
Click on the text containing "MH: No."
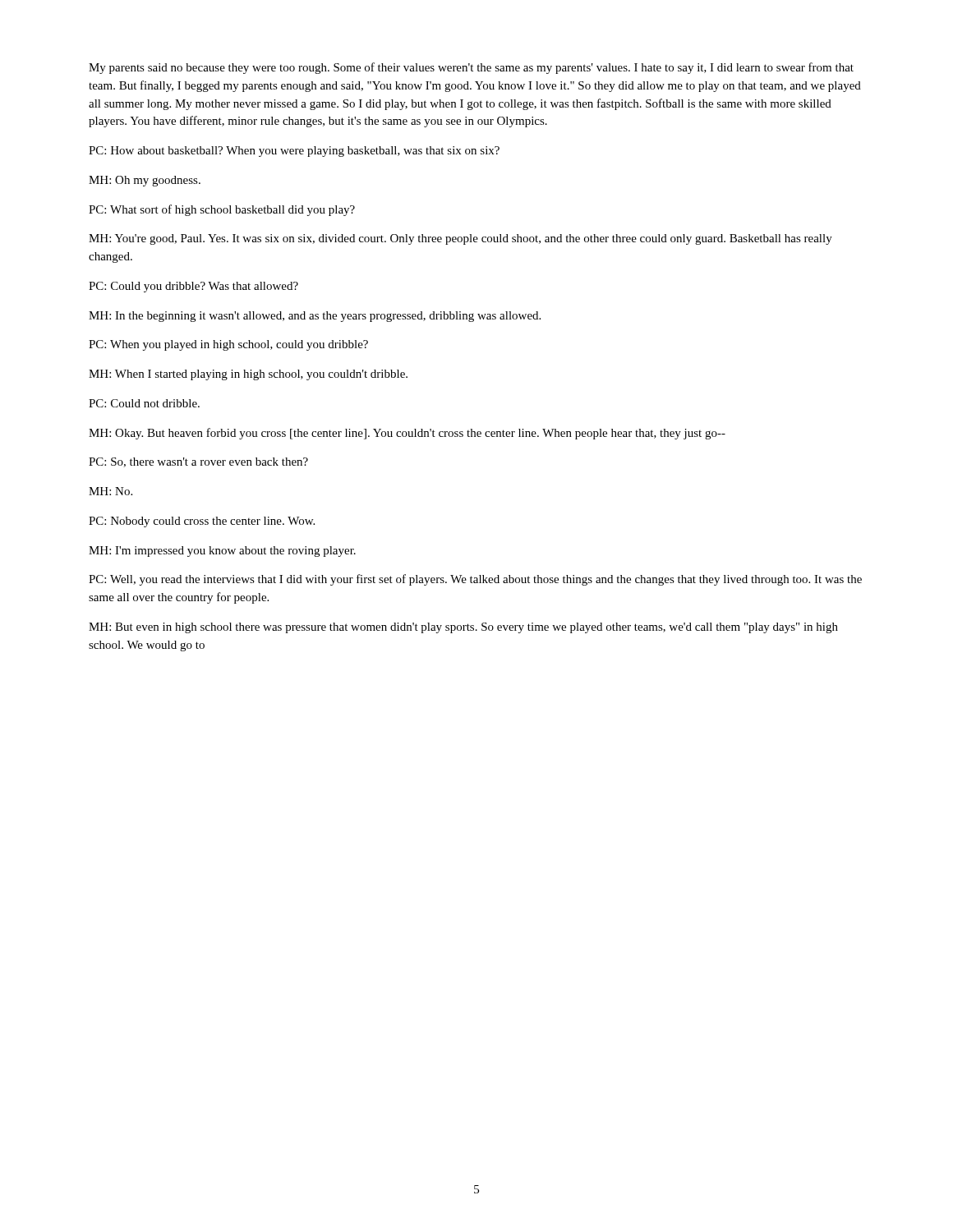pos(111,491)
